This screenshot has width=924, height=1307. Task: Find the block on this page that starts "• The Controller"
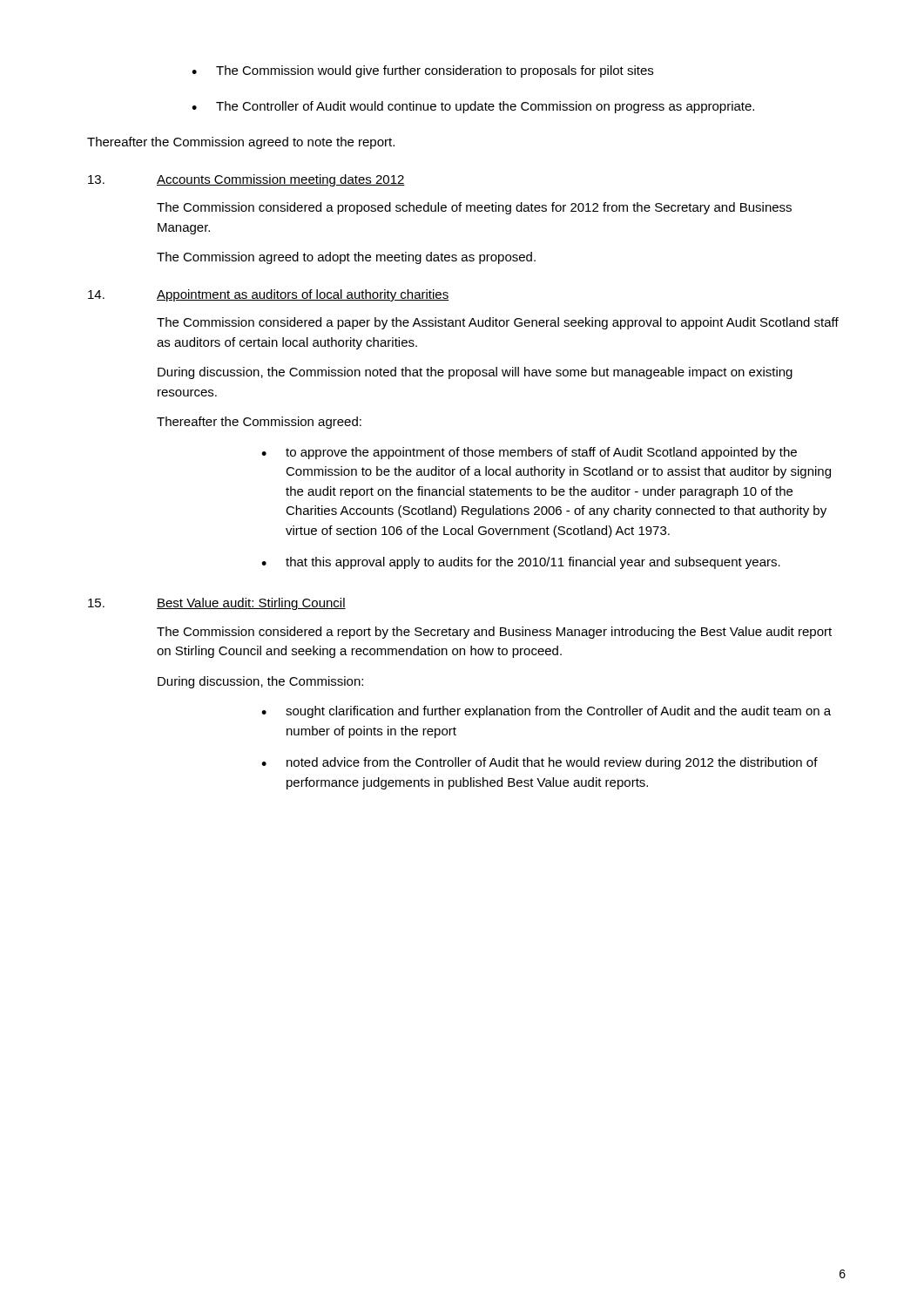pyautogui.click(x=519, y=108)
